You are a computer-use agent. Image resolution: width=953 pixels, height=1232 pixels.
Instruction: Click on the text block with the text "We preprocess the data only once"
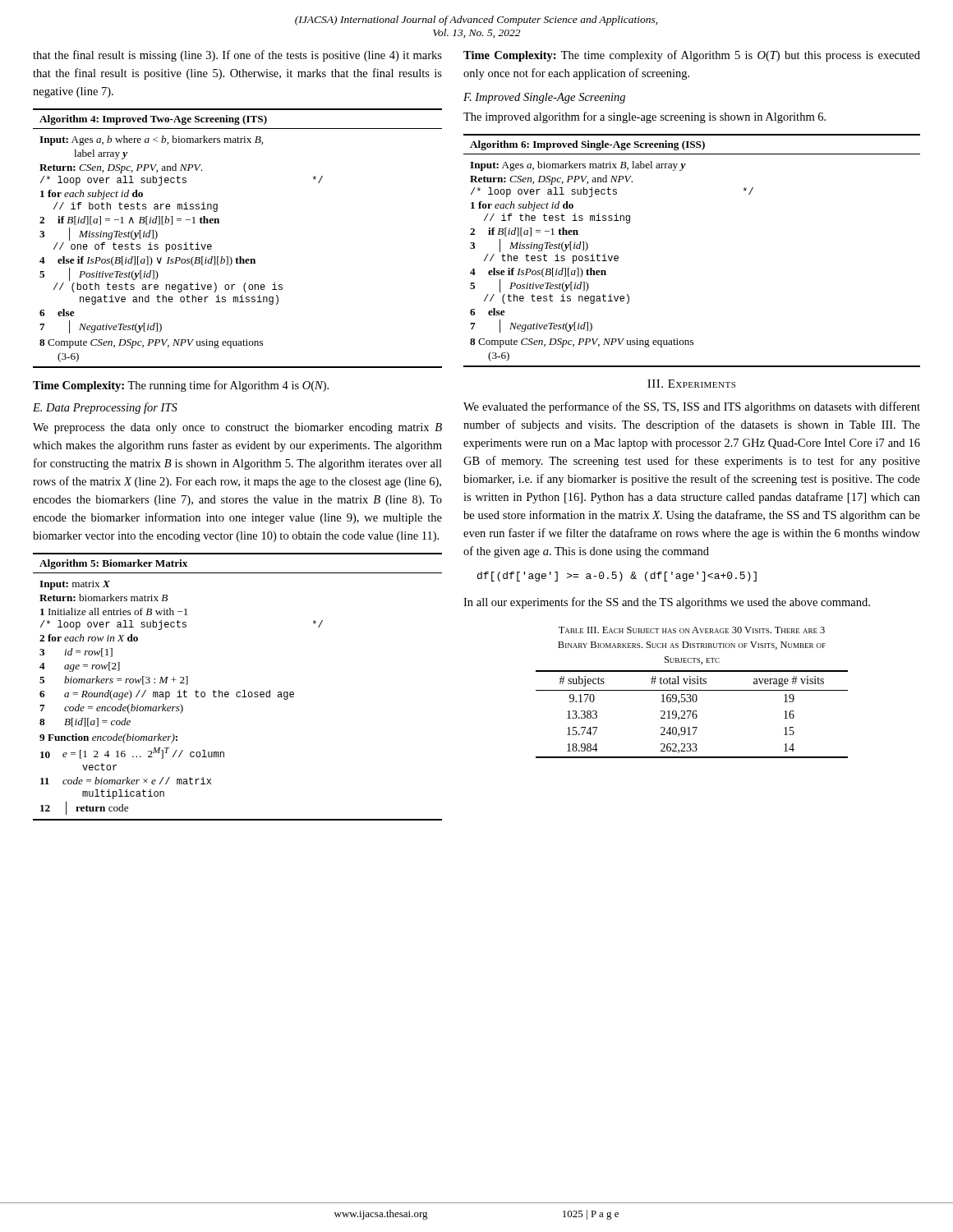click(x=237, y=481)
